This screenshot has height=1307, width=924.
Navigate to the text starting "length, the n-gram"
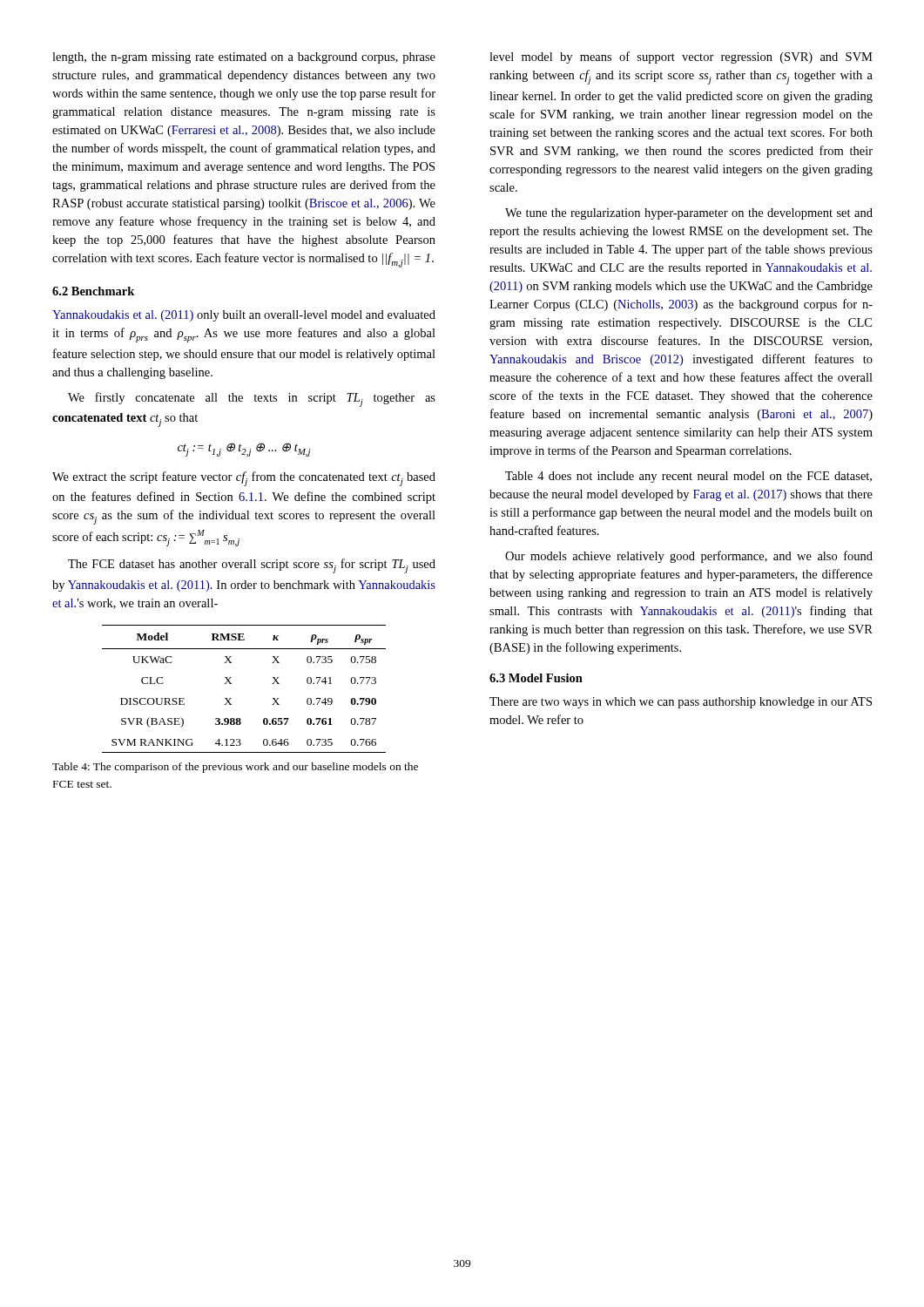(244, 159)
